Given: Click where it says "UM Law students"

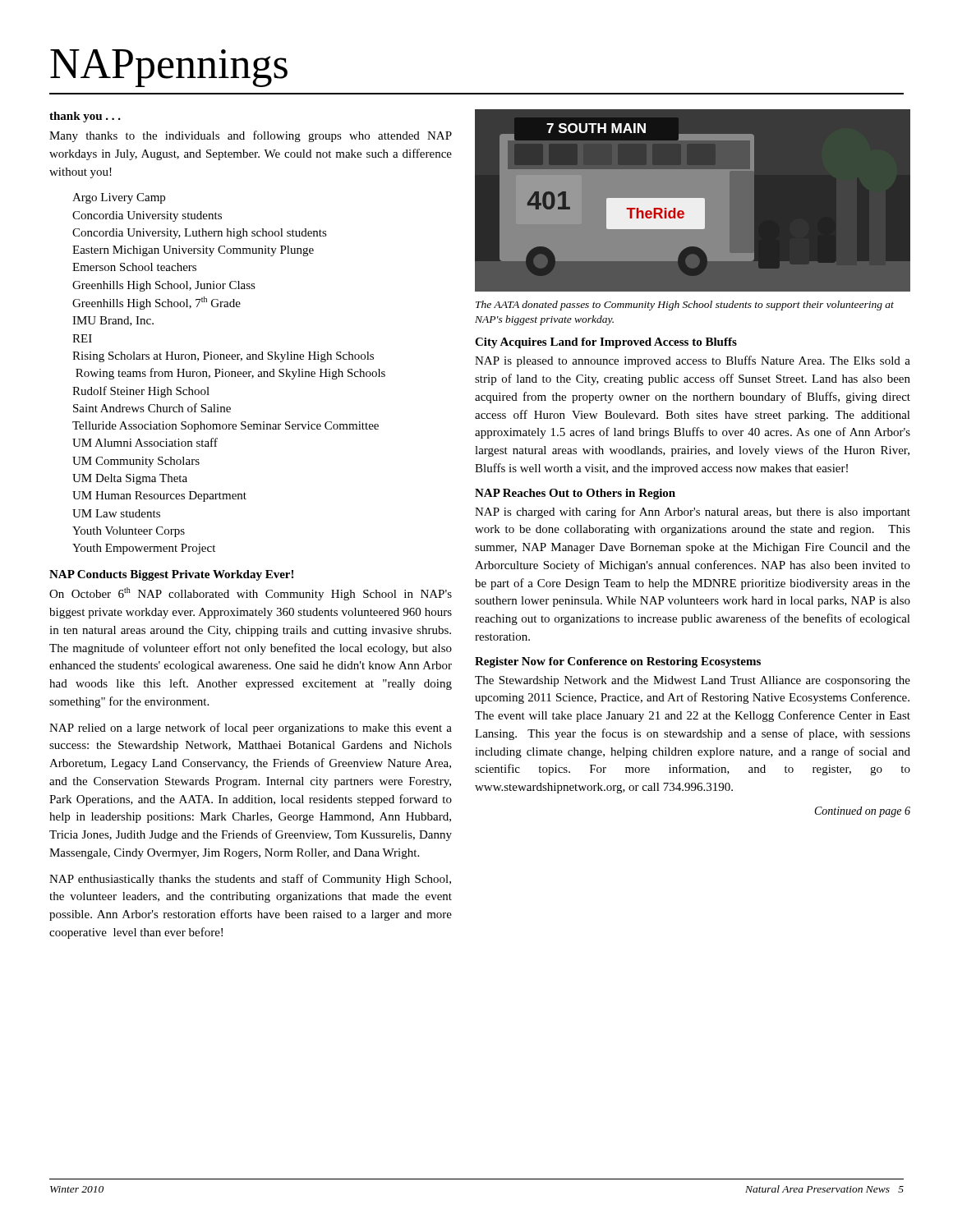Looking at the screenshot, I should click(116, 513).
